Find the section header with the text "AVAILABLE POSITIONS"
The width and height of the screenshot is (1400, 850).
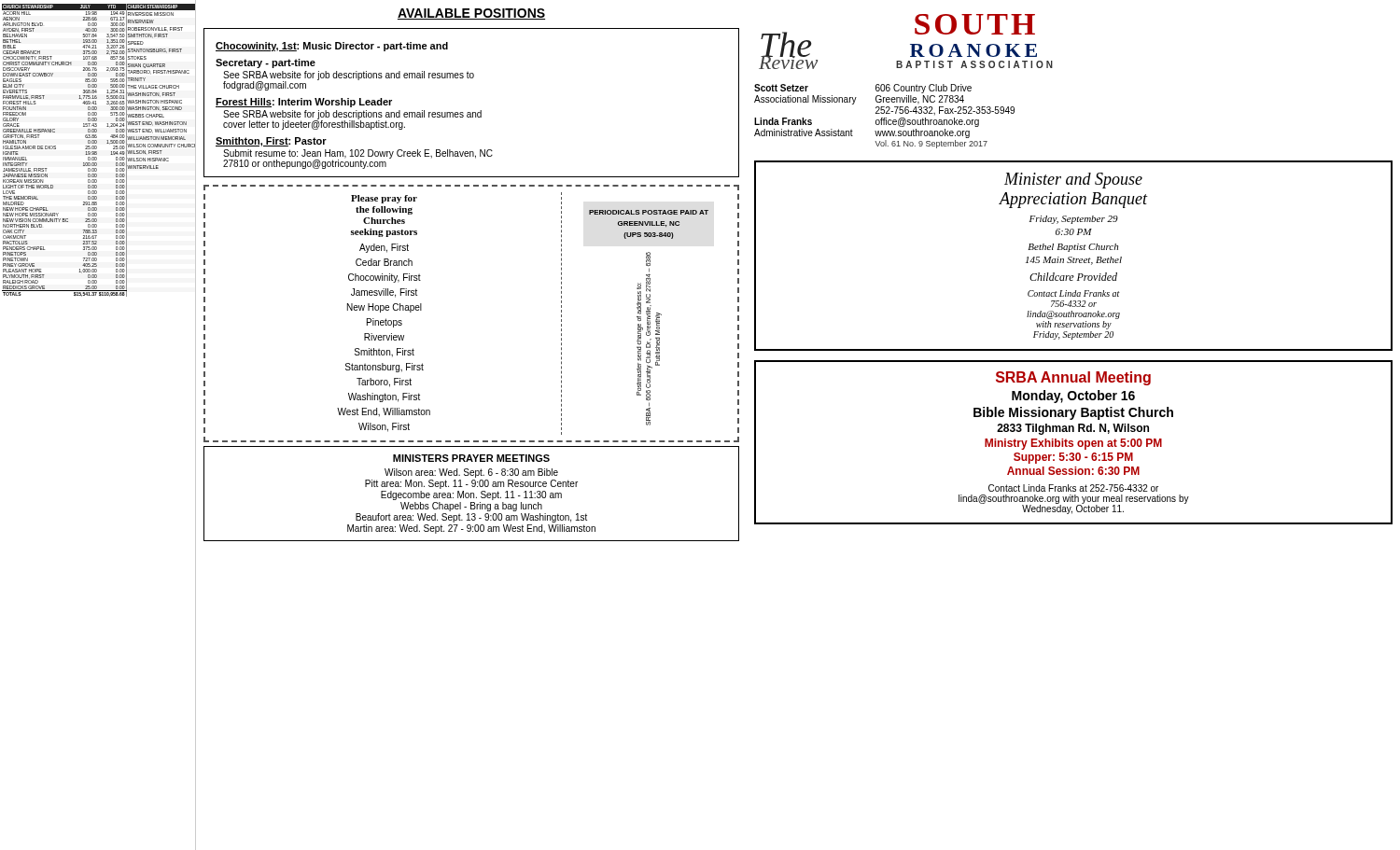click(x=471, y=13)
